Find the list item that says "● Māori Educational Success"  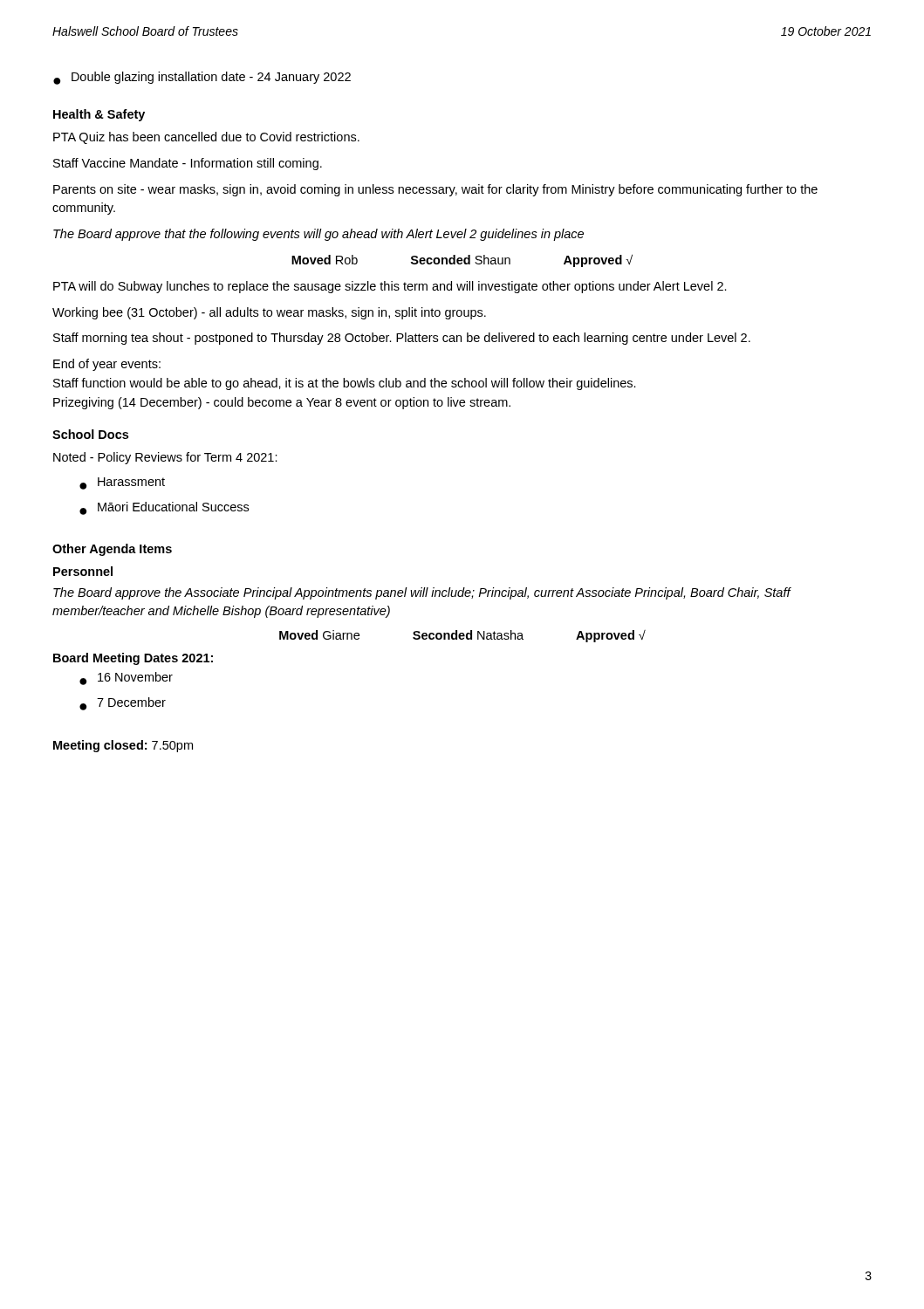(164, 511)
